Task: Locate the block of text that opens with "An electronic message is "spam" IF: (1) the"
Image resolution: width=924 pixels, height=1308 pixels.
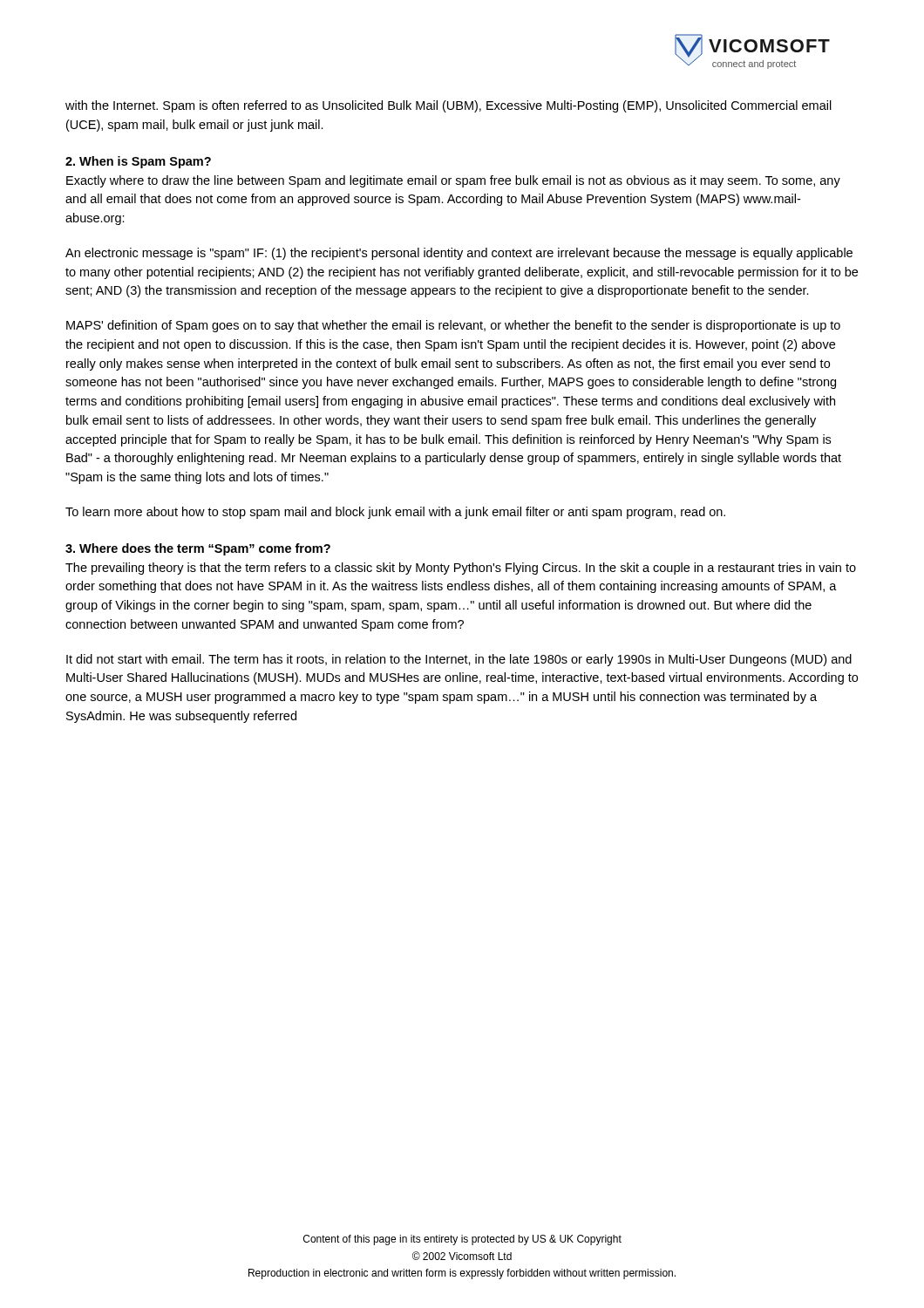Action: pos(462,272)
